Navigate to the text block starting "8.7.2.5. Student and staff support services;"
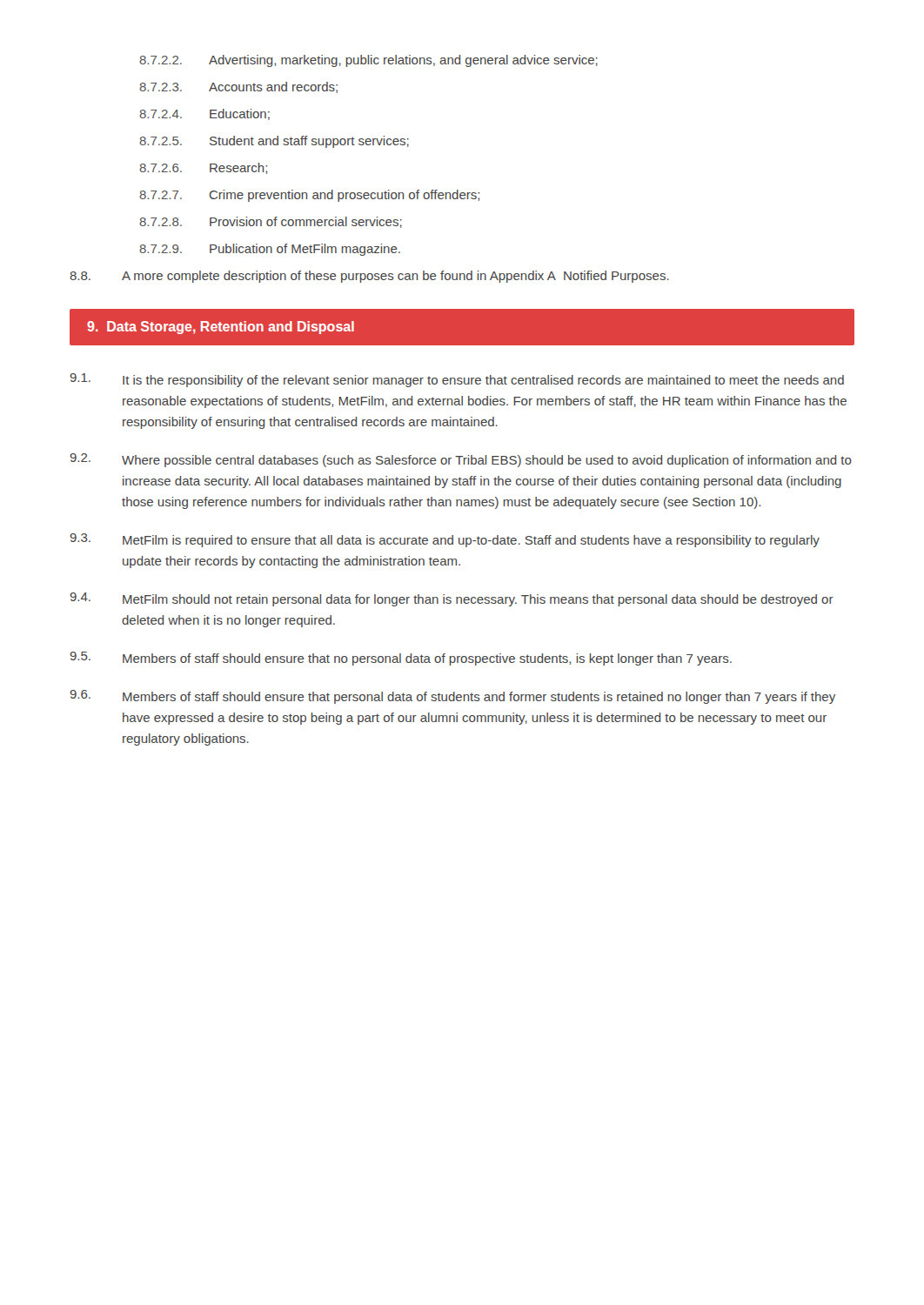 274,140
